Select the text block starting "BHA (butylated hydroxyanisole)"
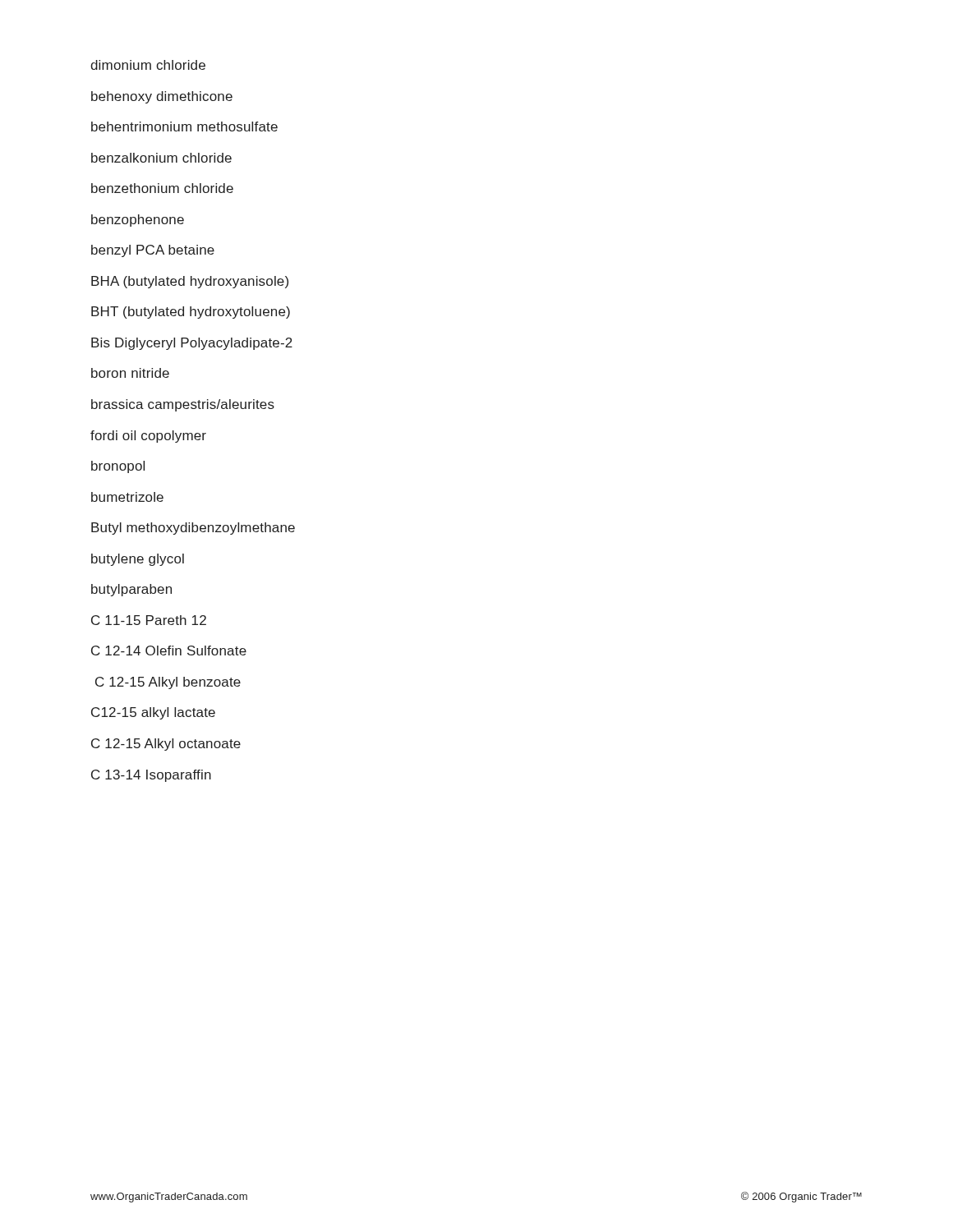The width and height of the screenshot is (953, 1232). point(190,281)
